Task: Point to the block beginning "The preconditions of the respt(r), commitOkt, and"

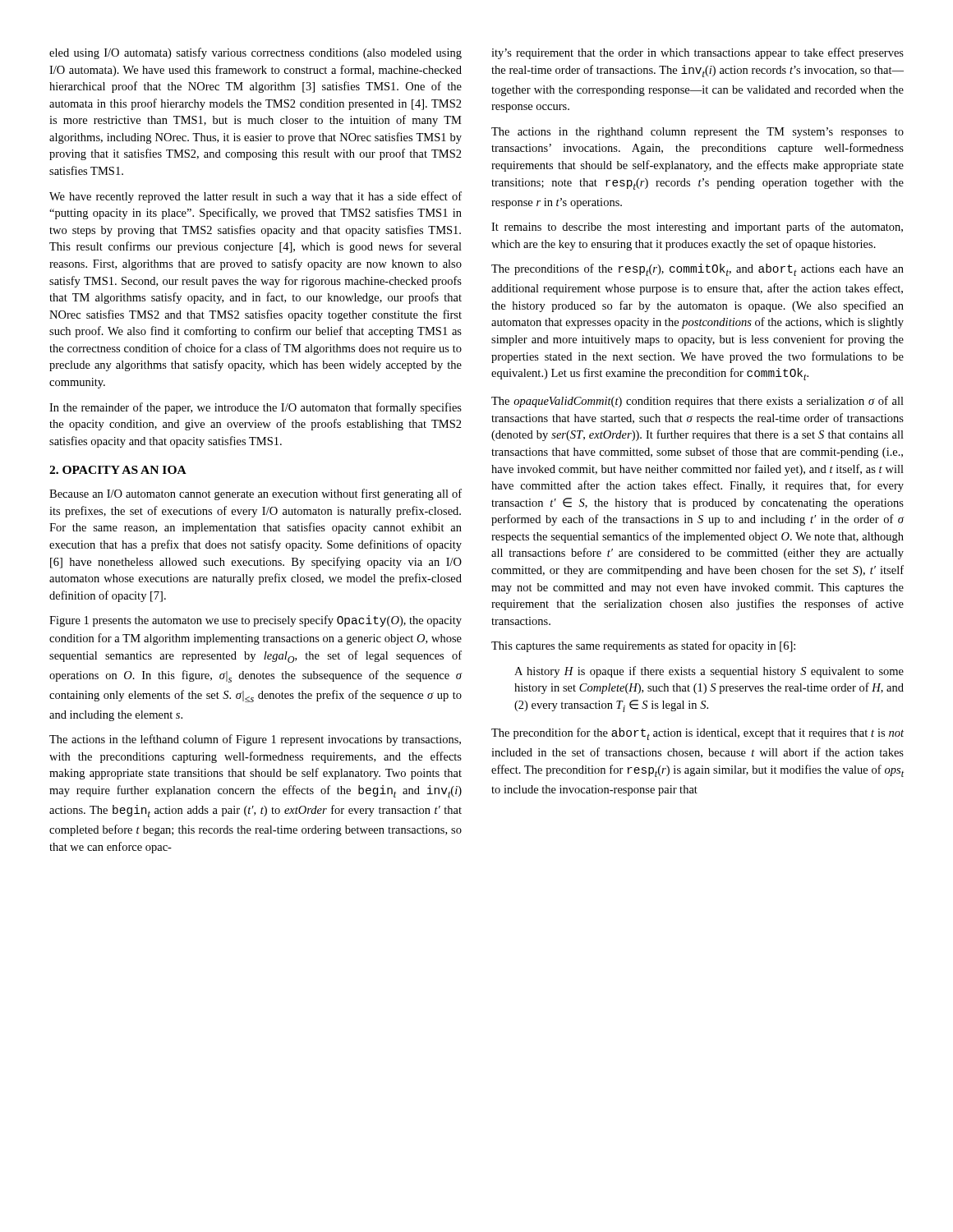Action: [698, 323]
